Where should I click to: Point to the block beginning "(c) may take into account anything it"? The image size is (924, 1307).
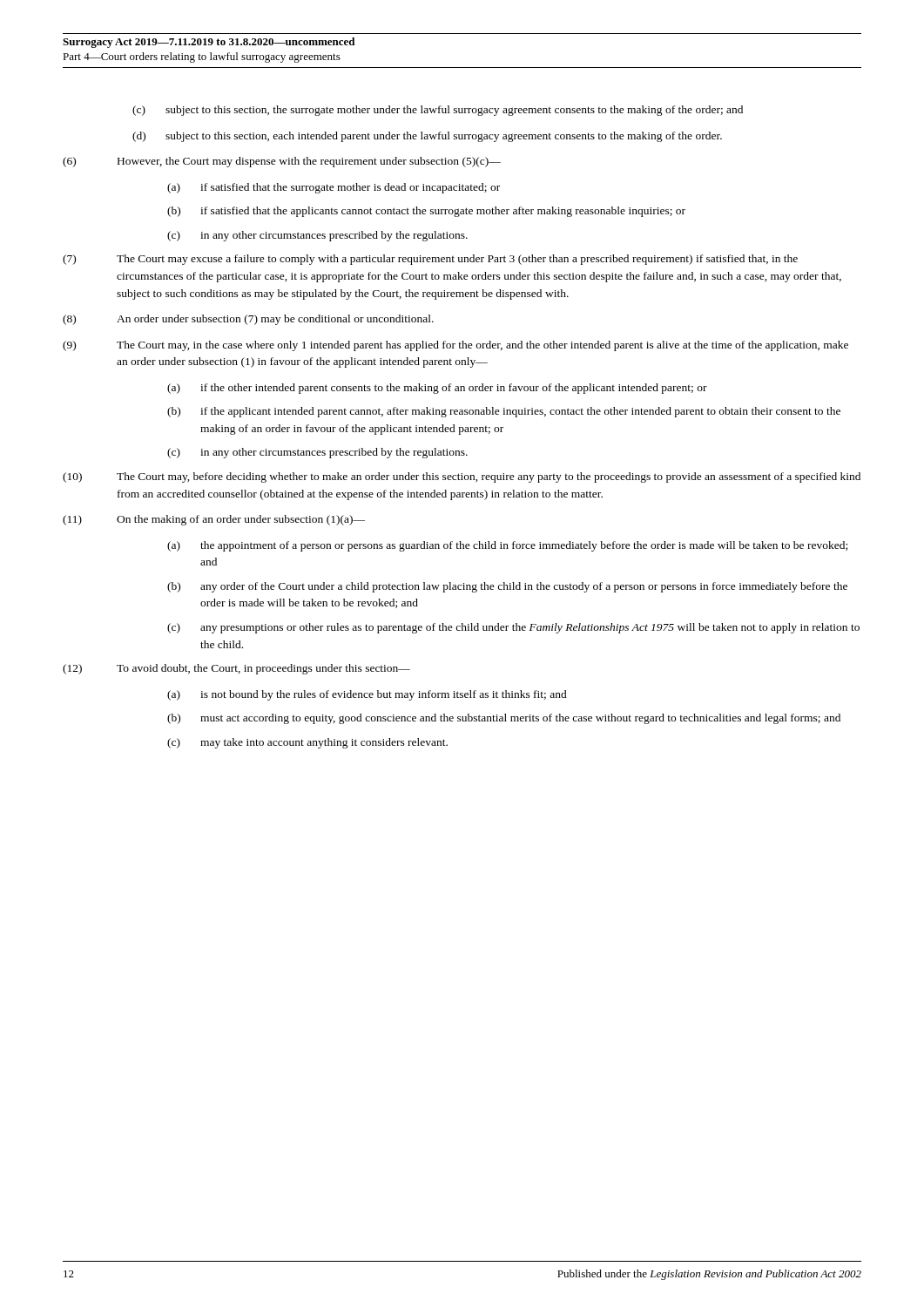pyautogui.click(x=307, y=743)
